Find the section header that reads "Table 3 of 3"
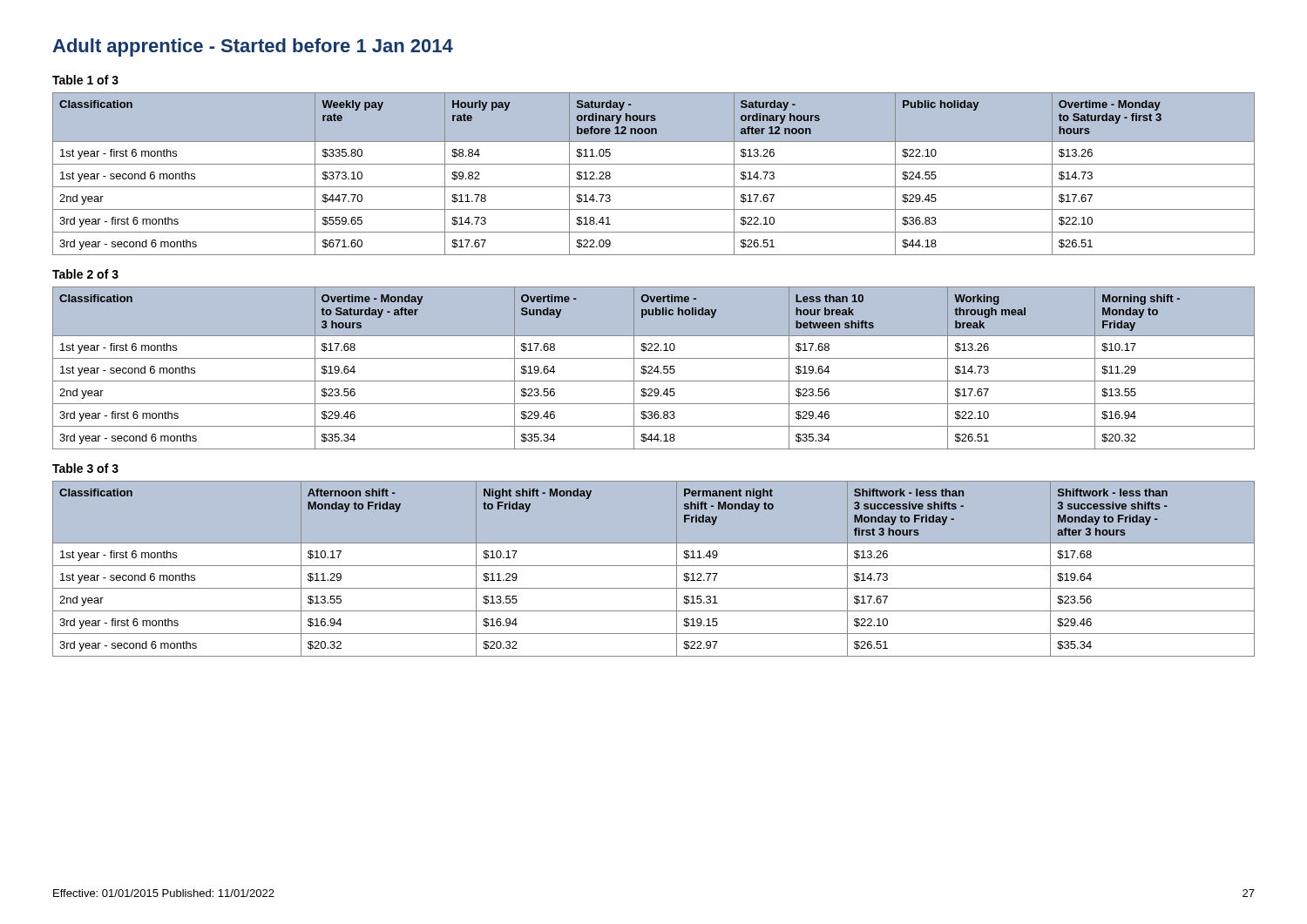This screenshot has width=1307, height=924. (654, 469)
